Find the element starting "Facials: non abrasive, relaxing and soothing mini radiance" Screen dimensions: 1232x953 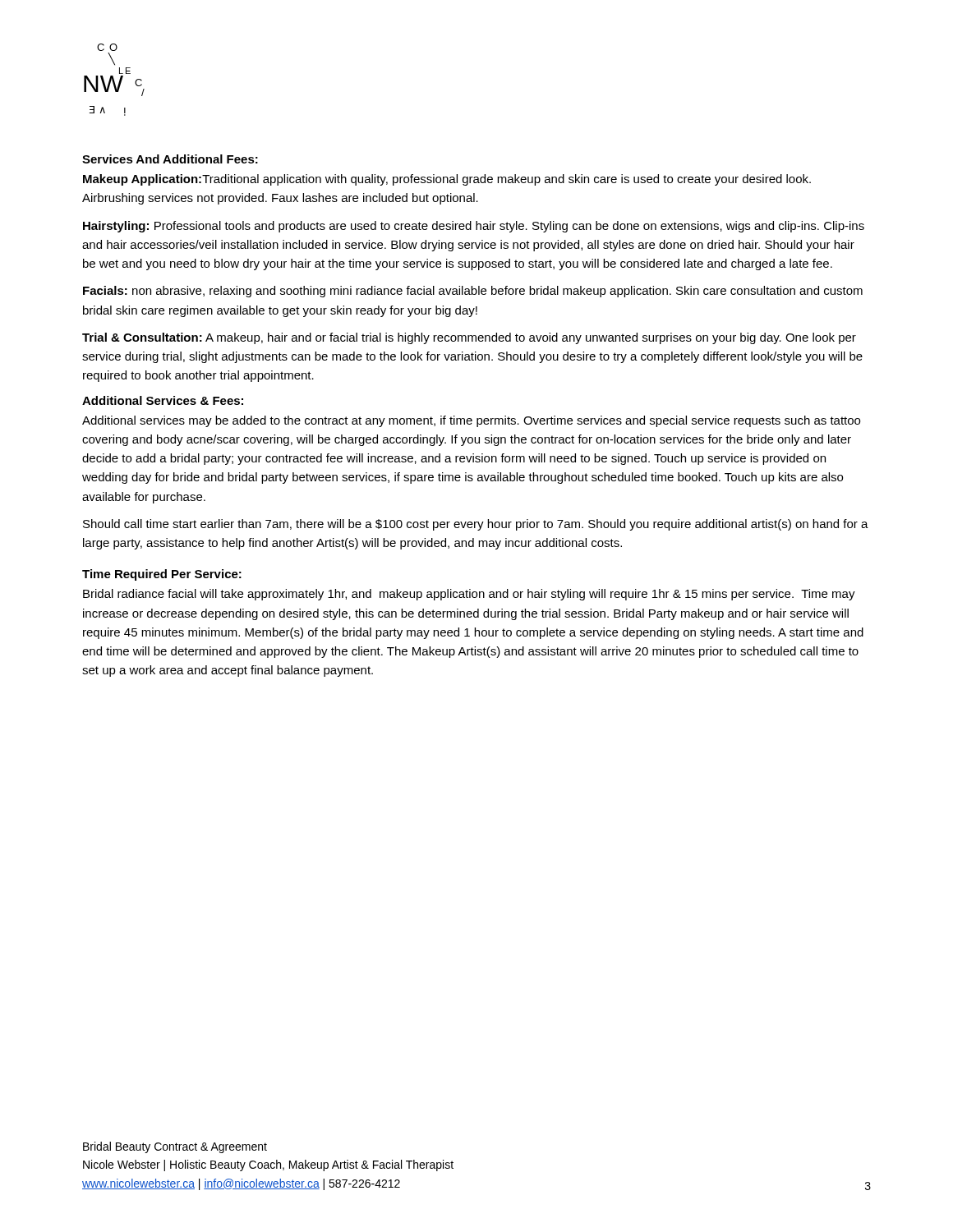pos(476,300)
